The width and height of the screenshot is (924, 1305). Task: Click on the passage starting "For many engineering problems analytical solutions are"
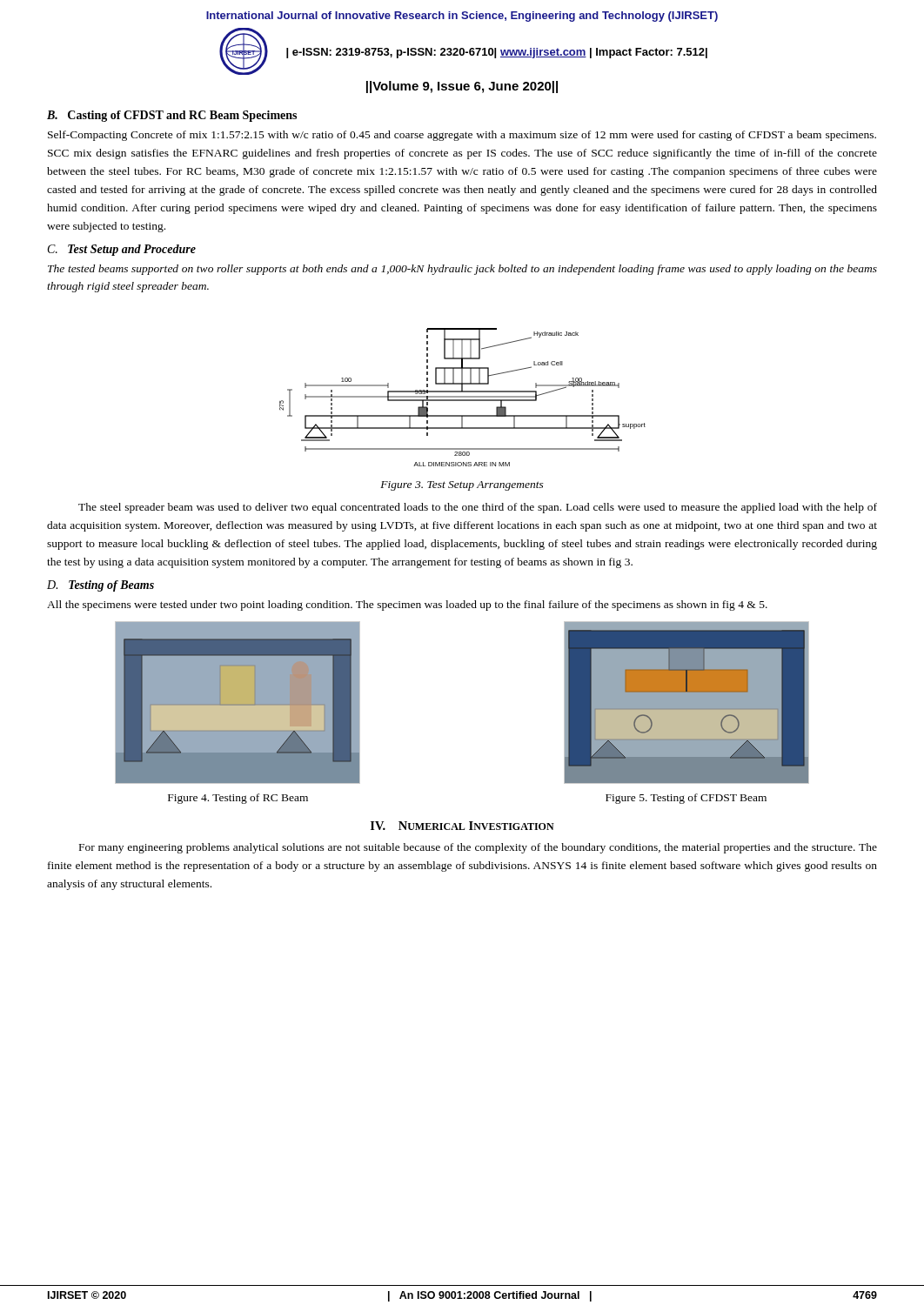point(462,865)
